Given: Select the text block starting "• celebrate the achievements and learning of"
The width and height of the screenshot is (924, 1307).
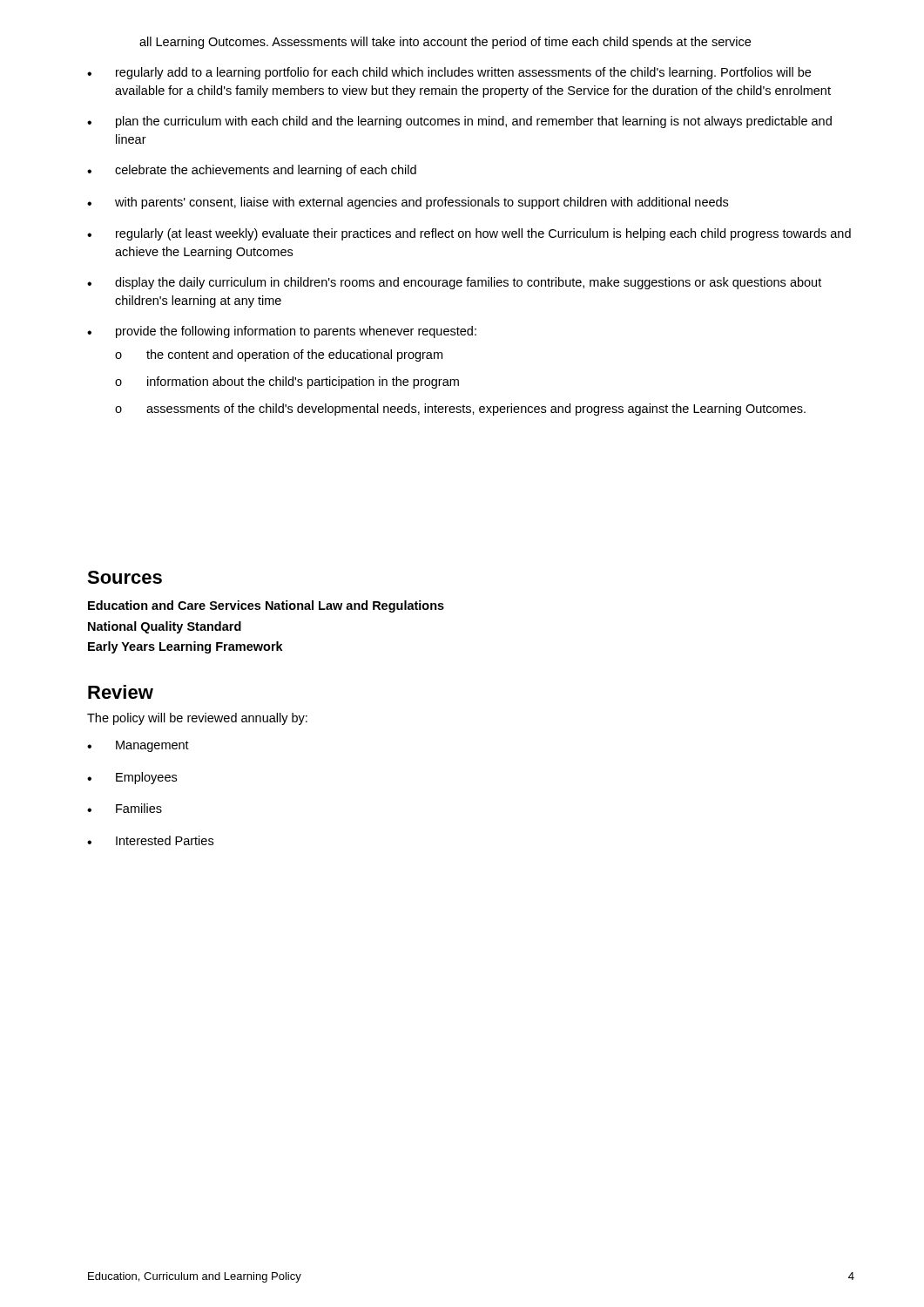Looking at the screenshot, I should [x=252, y=171].
